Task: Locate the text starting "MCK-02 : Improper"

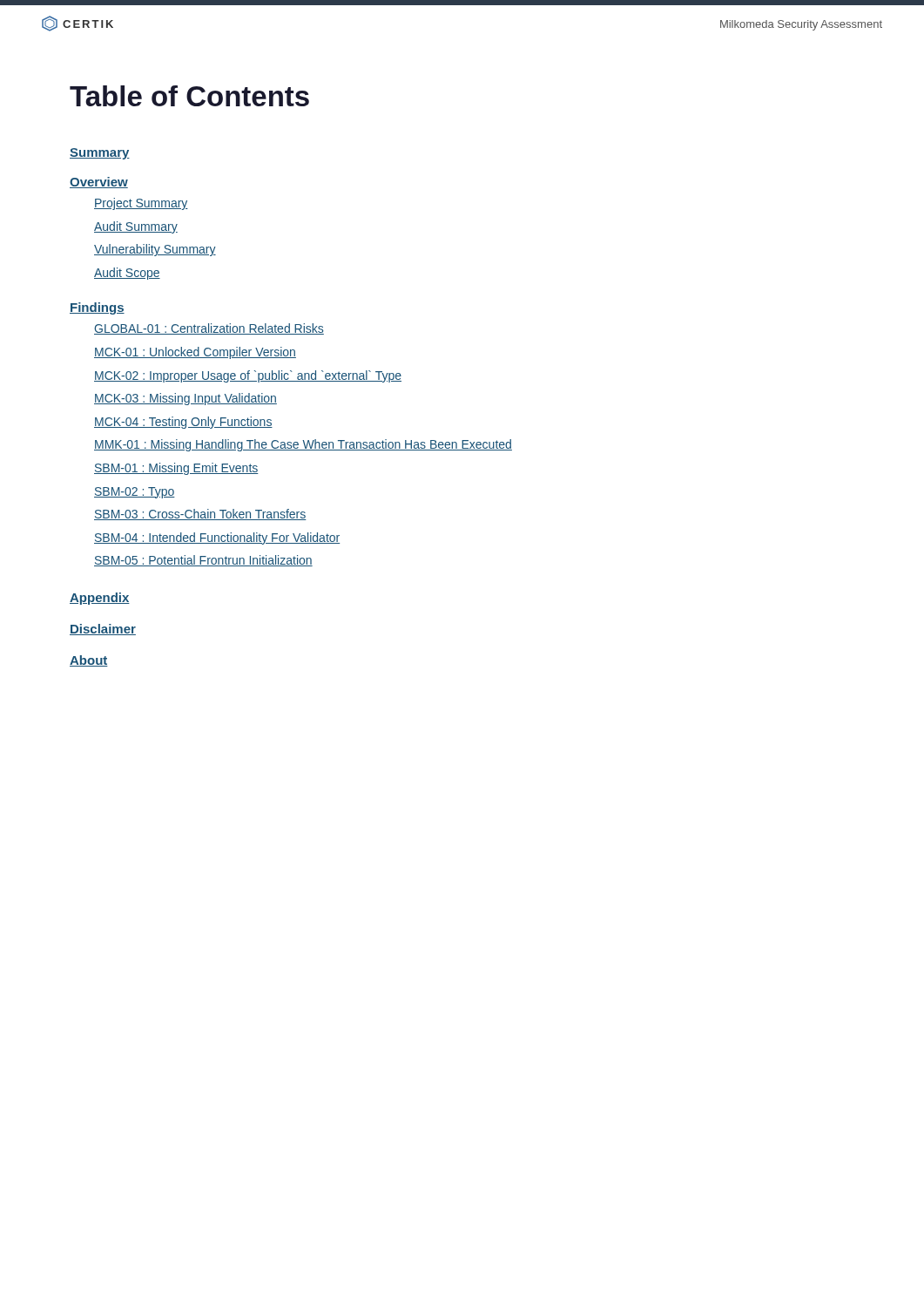Action: (x=248, y=376)
